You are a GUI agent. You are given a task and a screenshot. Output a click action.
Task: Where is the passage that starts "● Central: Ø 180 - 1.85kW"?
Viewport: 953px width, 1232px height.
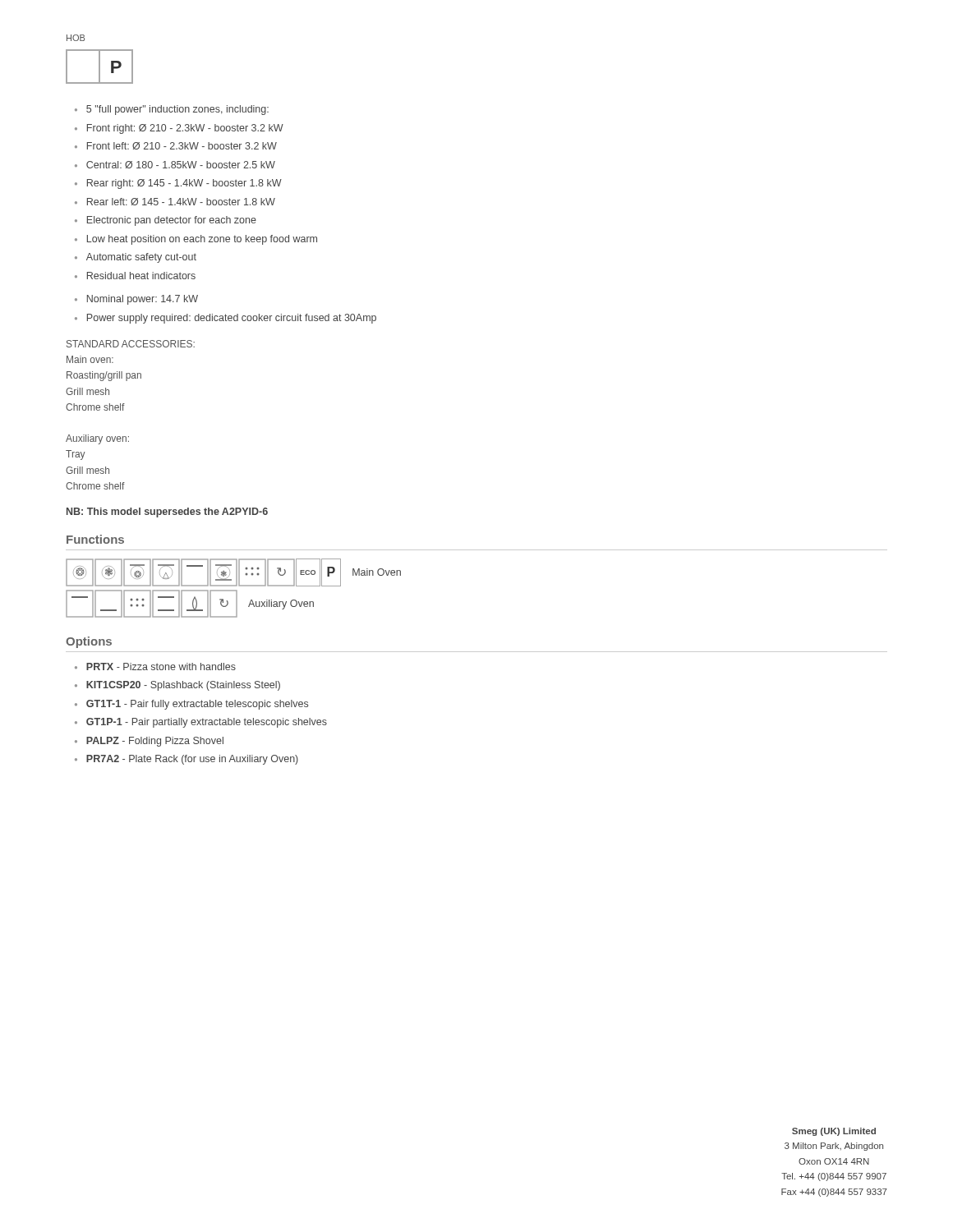(174, 165)
